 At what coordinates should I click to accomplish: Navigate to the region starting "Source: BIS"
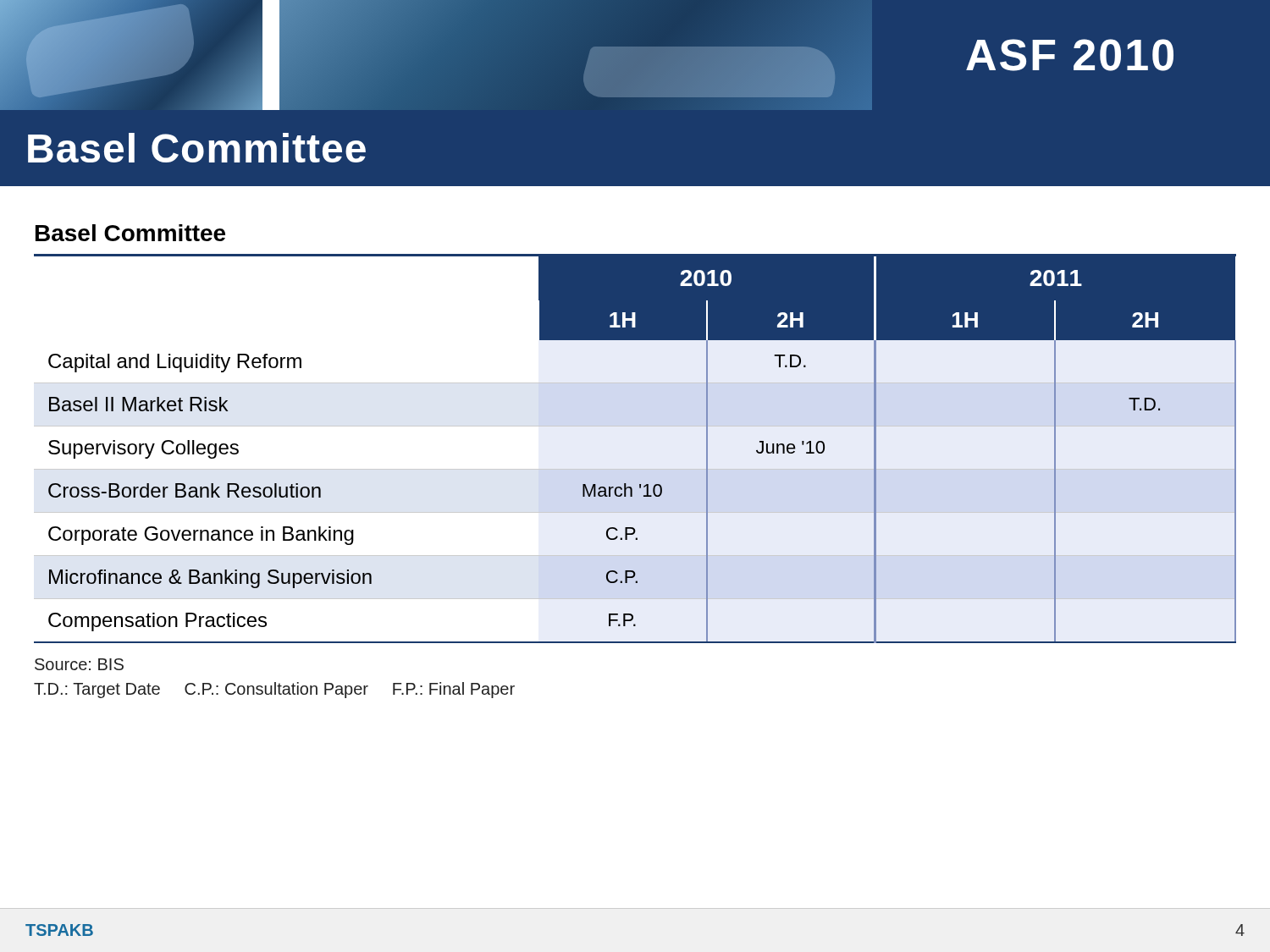pos(79,664)
